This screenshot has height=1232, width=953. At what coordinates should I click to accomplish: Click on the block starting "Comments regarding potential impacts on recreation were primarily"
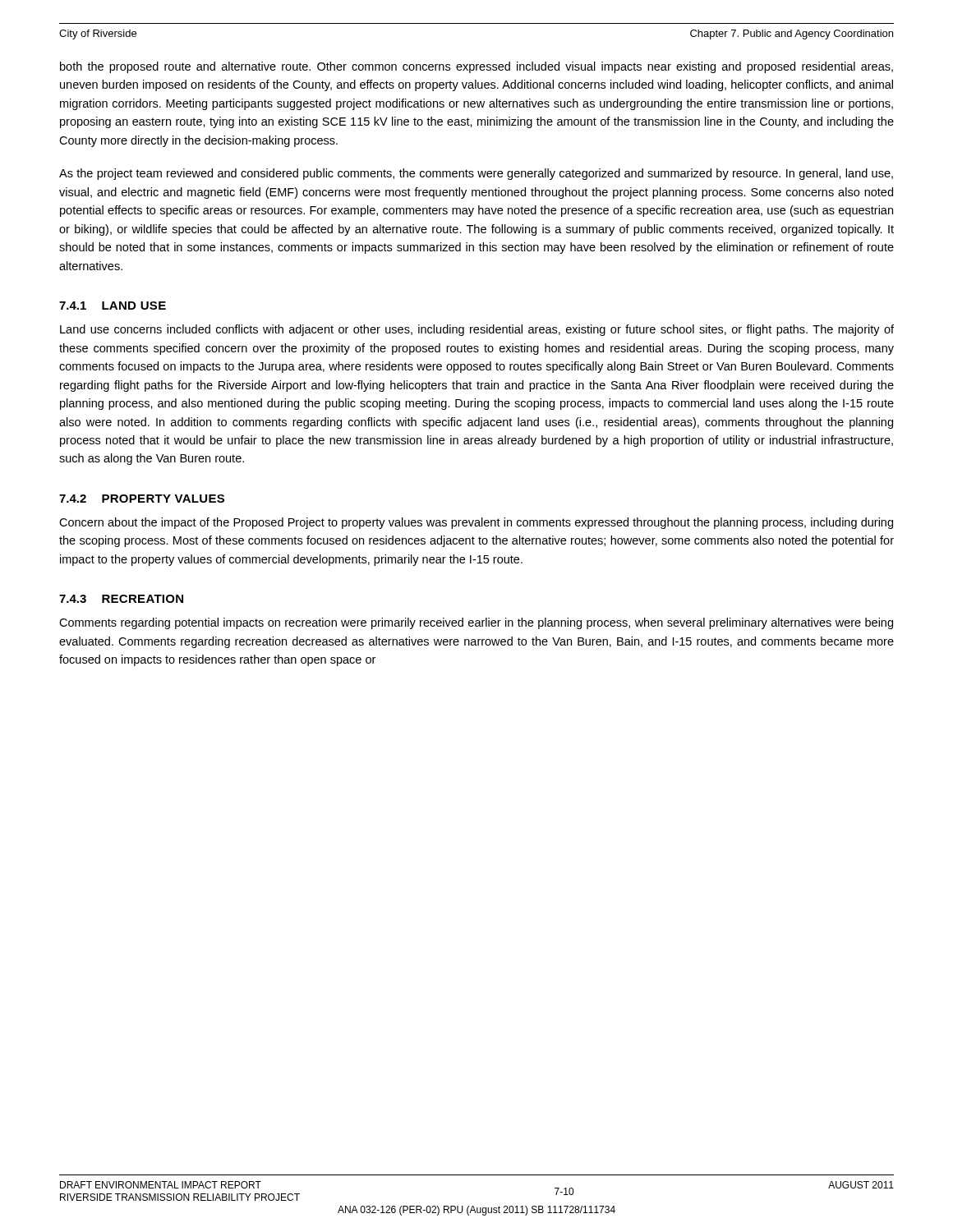pyautogui.click(x=476, y=641)
